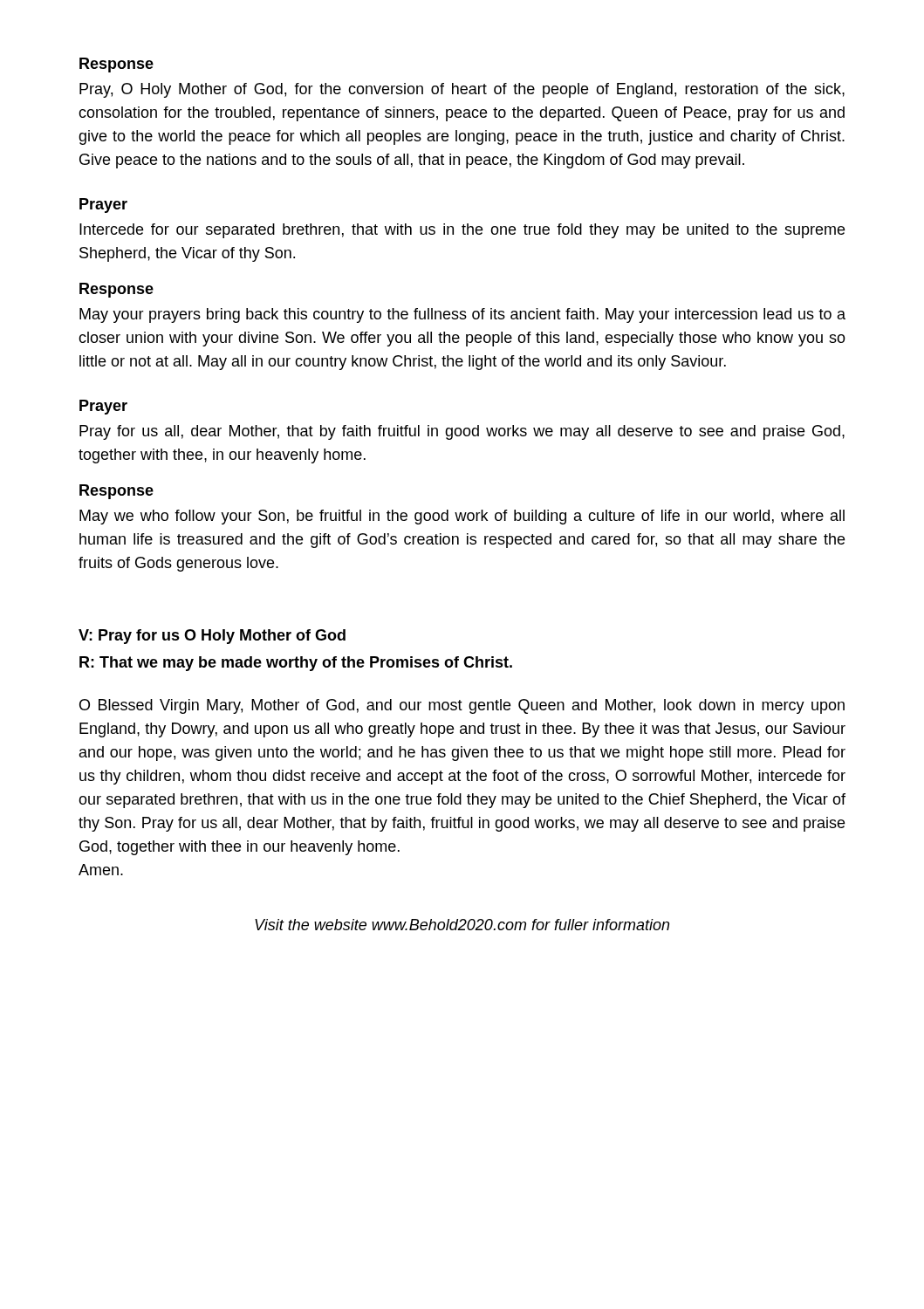Screen dimensions: 1309x924
Task: Select the text starting "May we who follow your Son, be fruitful"
Action: point(462,539)
